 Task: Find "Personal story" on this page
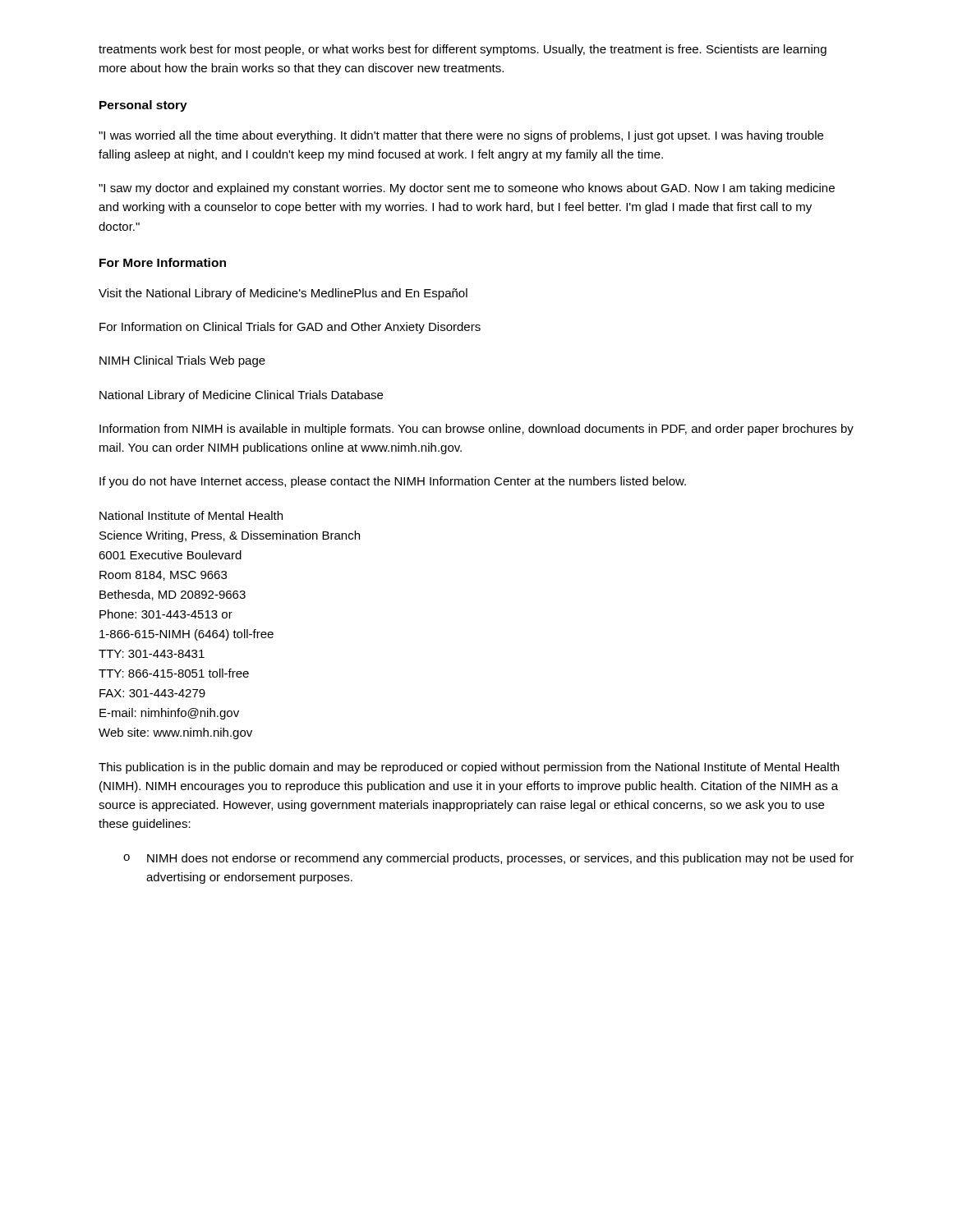click(x=143, y=104)
